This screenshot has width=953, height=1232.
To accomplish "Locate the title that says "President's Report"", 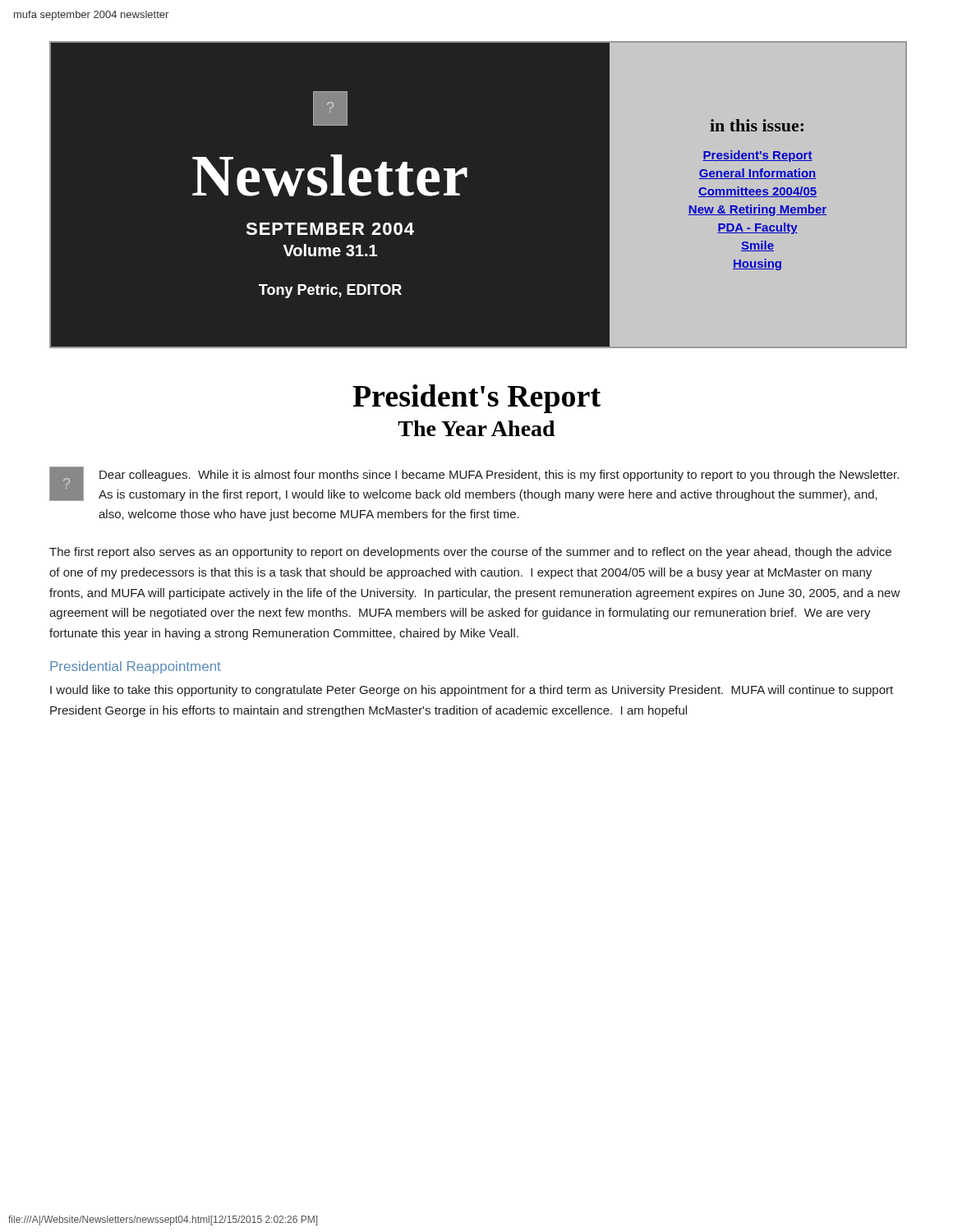I will (476, 396).
